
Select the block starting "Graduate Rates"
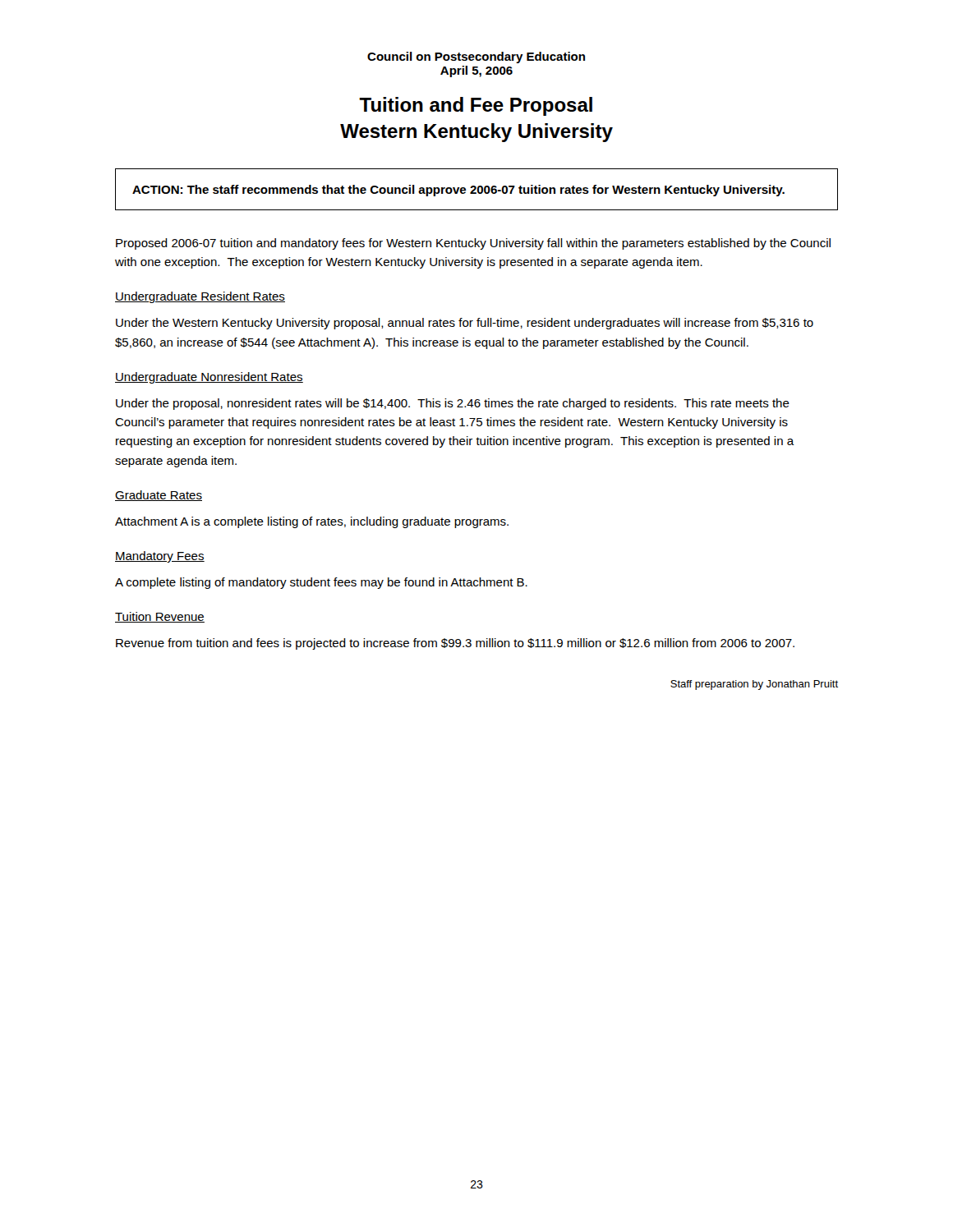pyautogui.click(x=159, y=495)
